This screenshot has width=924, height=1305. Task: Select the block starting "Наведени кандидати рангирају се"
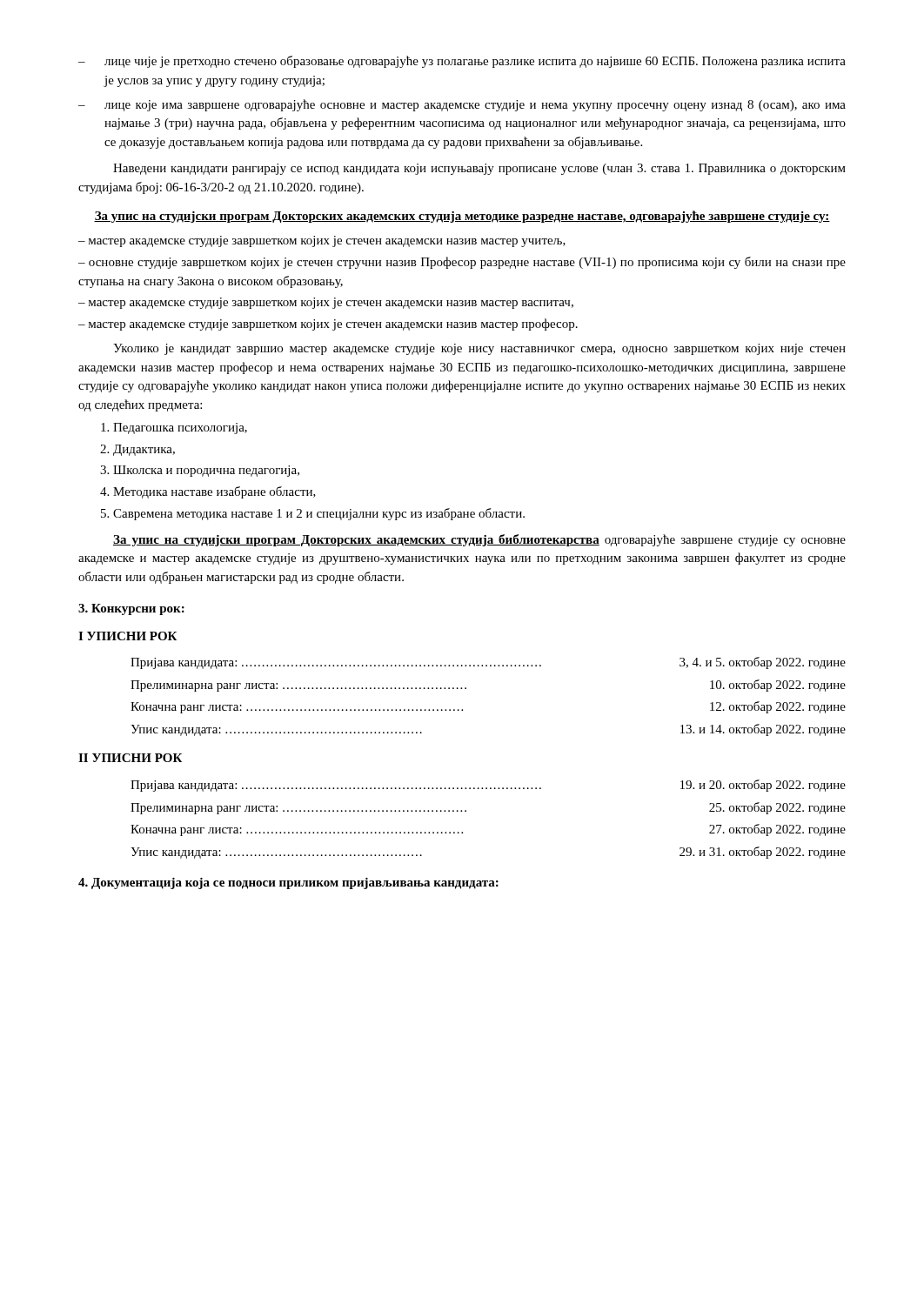(x=462, y=178)
